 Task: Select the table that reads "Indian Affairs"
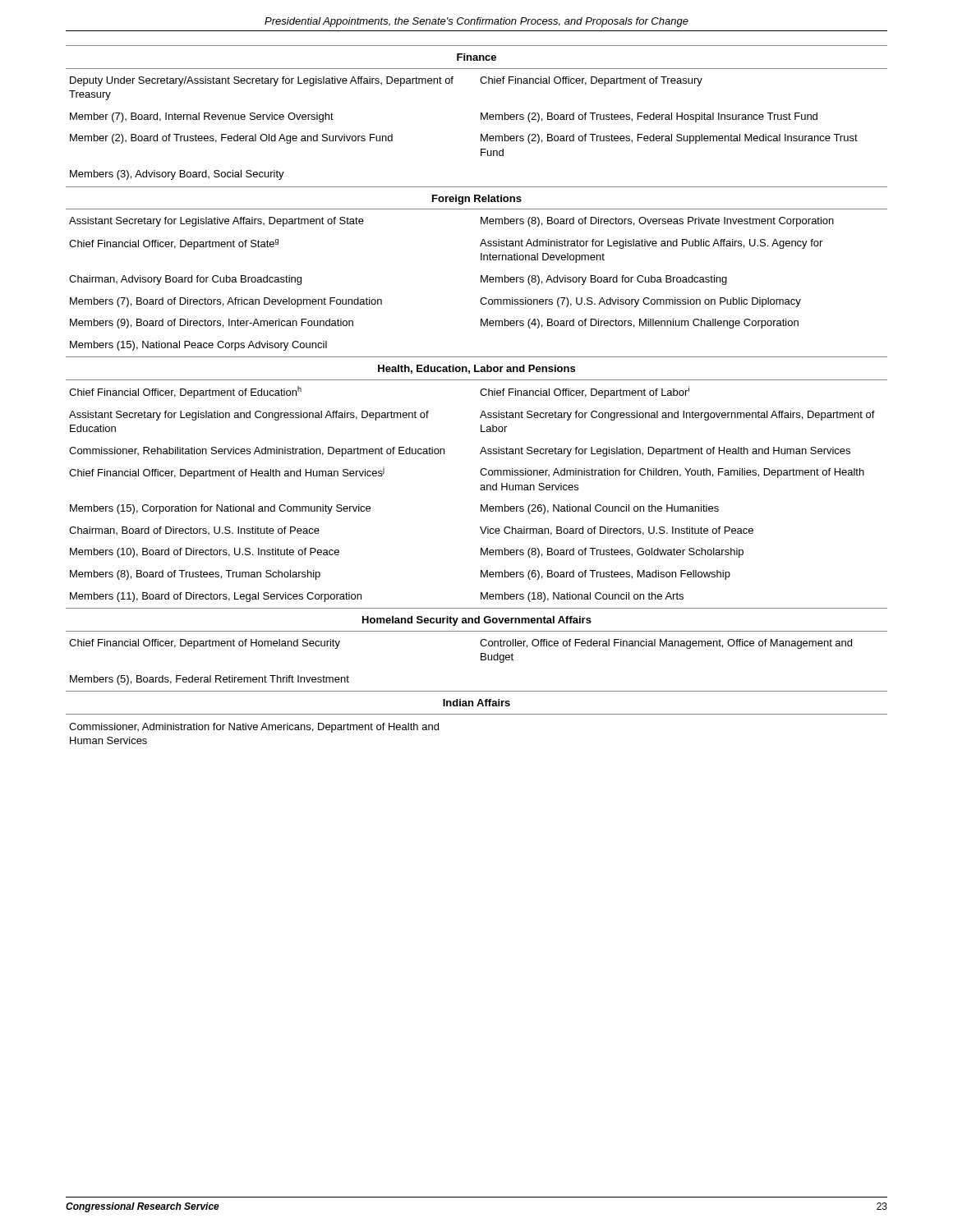(x=476, y=722)
